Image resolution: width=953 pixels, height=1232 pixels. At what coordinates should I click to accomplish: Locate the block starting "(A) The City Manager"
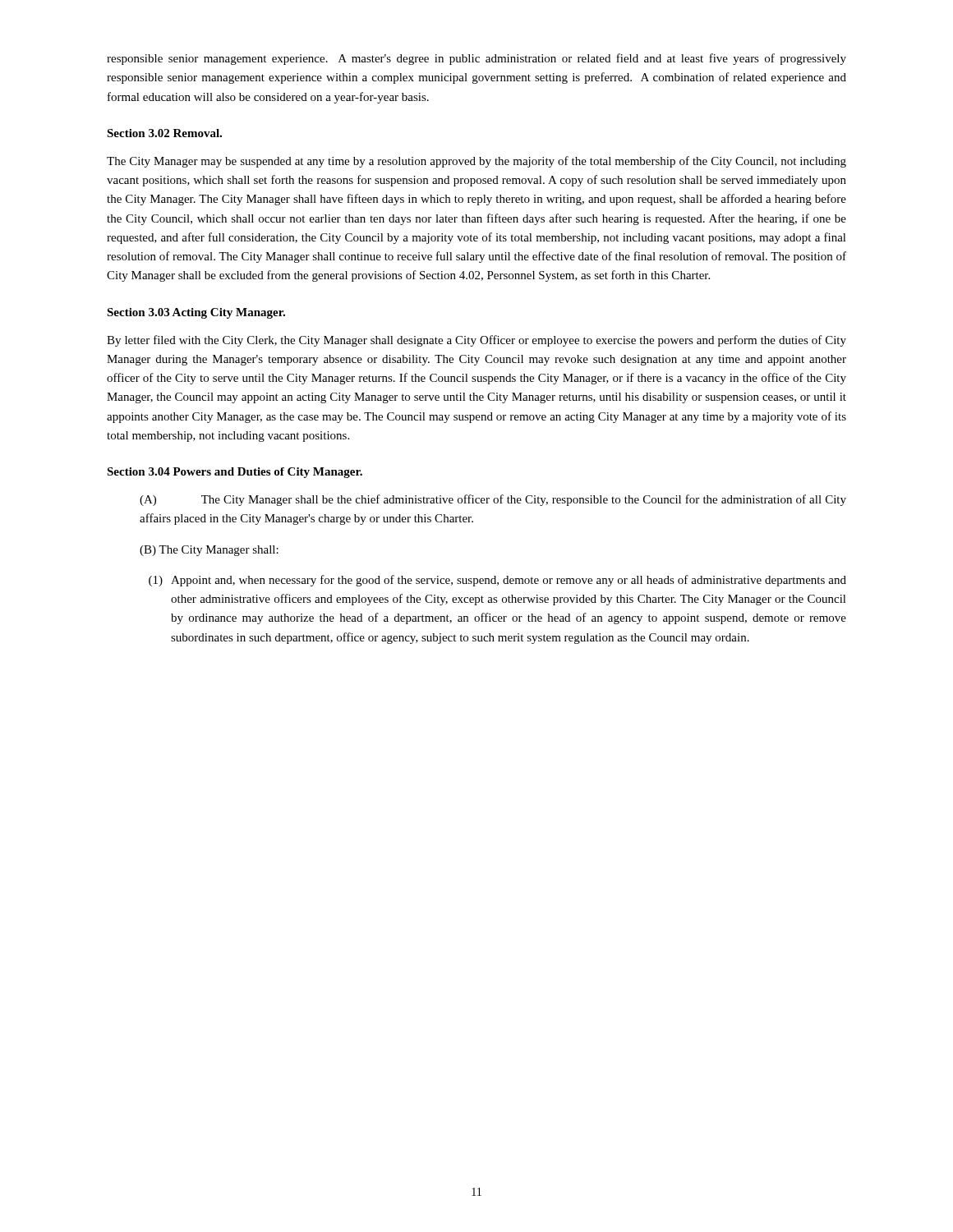coord(493,509)
